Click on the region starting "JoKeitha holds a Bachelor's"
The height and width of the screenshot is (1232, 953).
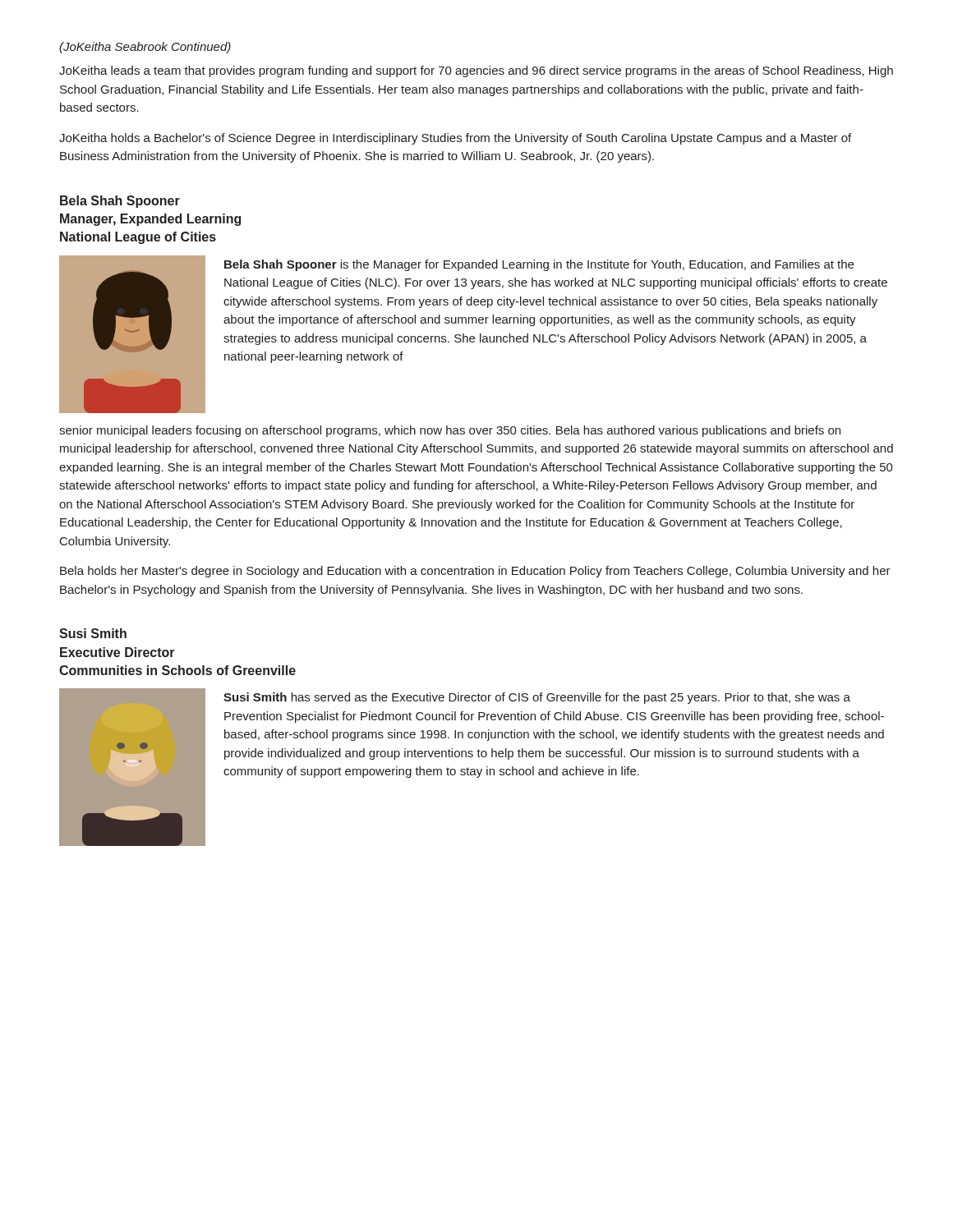[476, 147]
